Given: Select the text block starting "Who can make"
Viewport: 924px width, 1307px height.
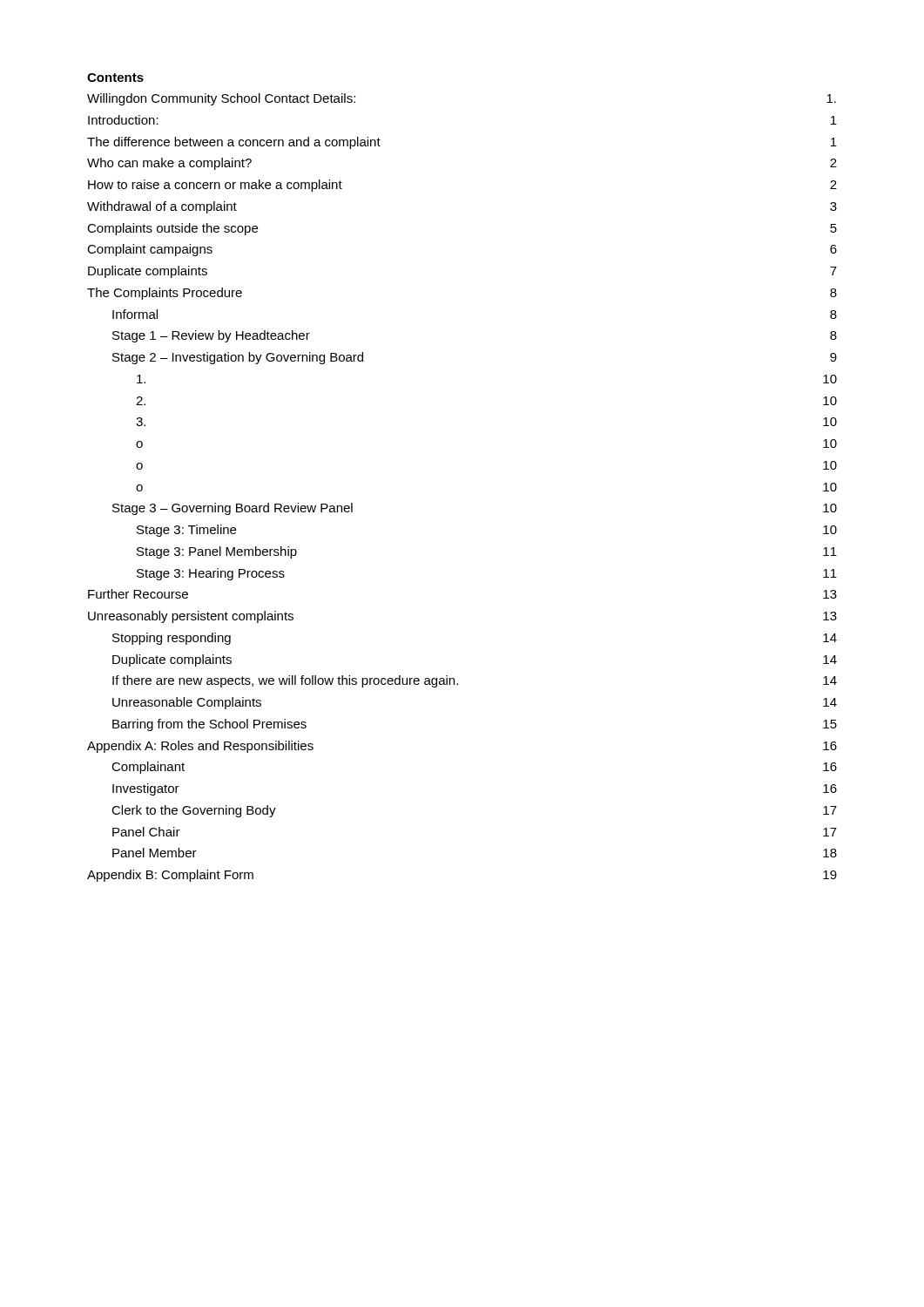Looking at the screenshot, I should coord(168,163).
